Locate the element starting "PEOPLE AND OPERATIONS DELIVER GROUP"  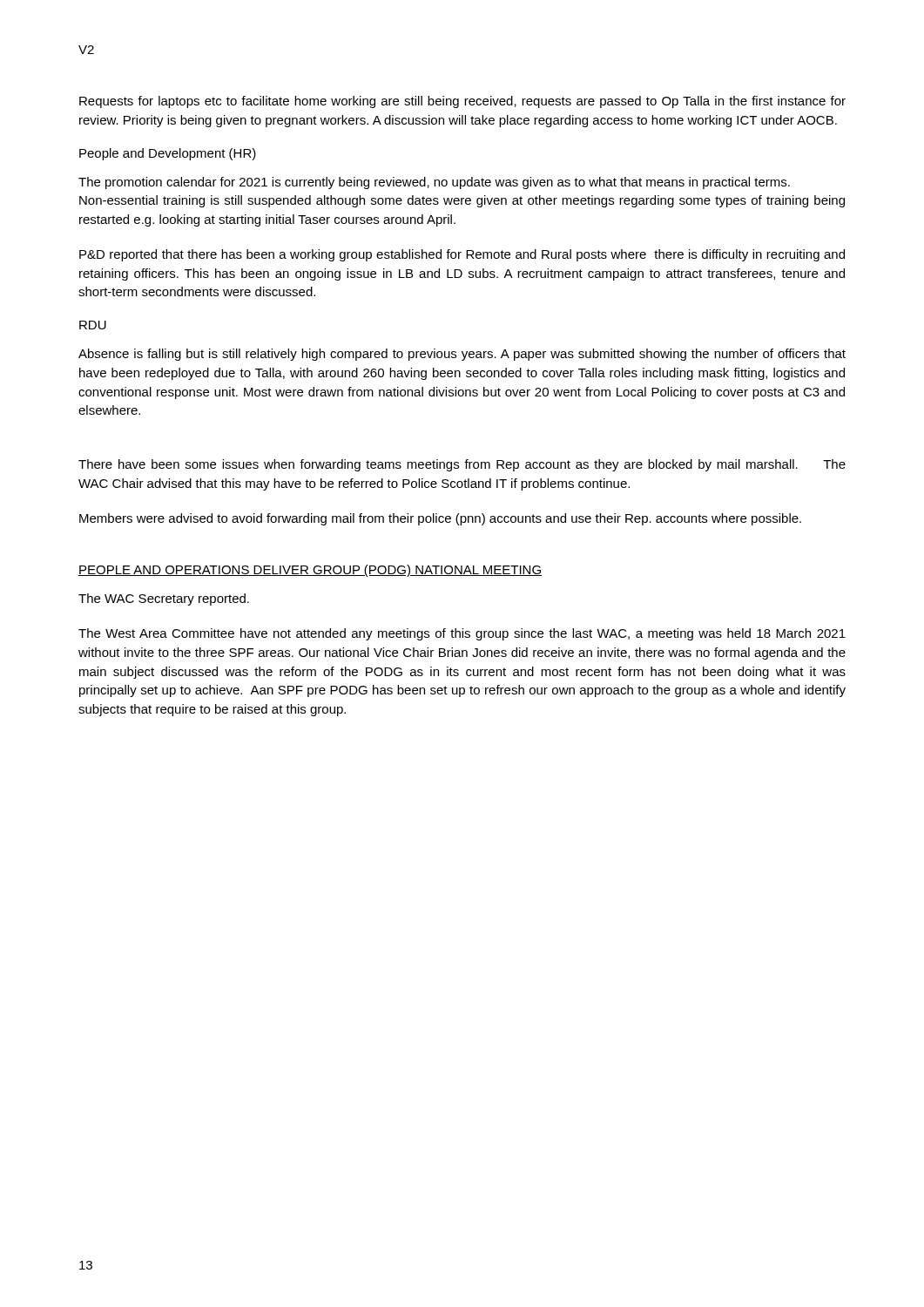coord(310,570)
